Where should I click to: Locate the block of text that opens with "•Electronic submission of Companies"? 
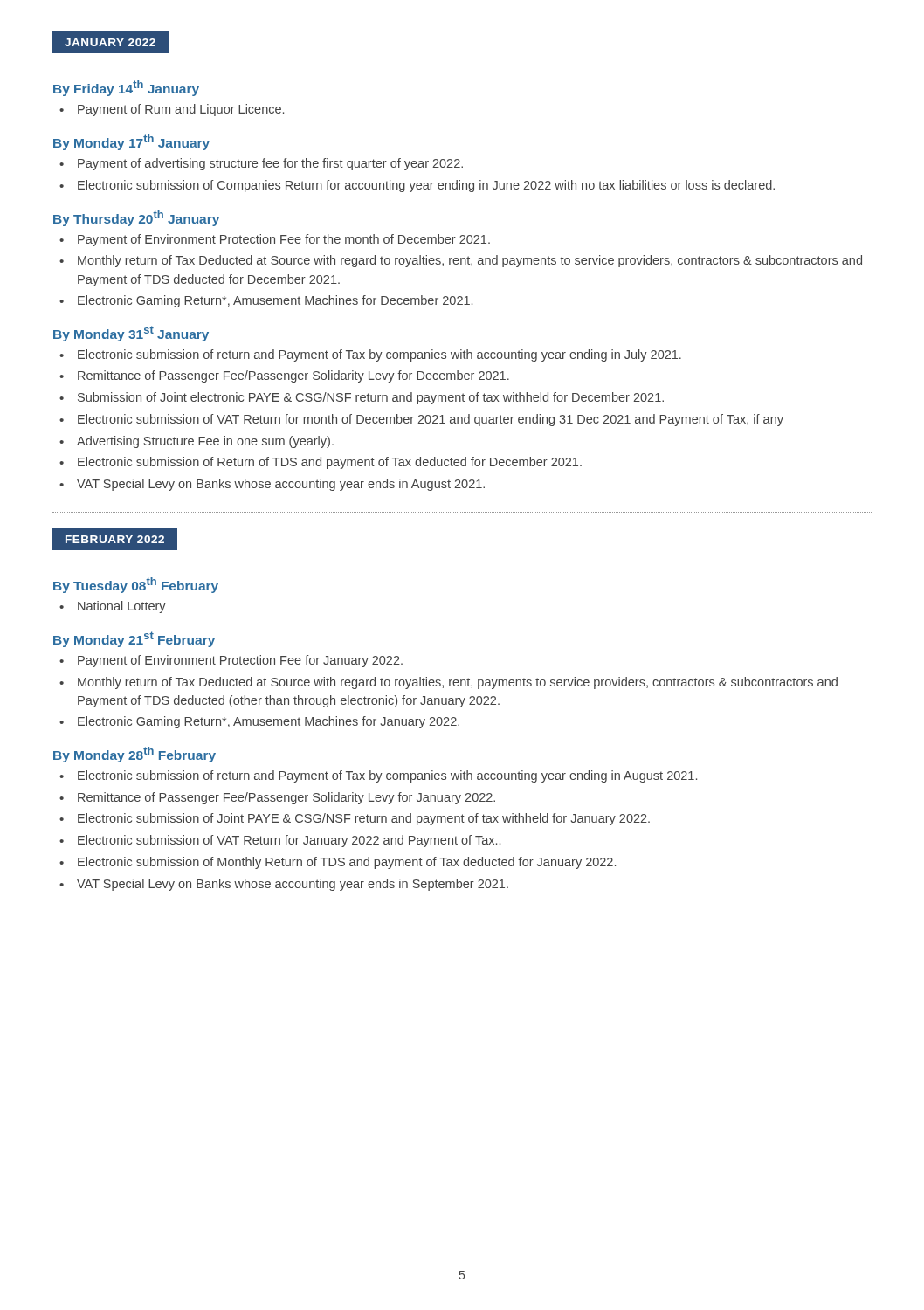point(466,186)
